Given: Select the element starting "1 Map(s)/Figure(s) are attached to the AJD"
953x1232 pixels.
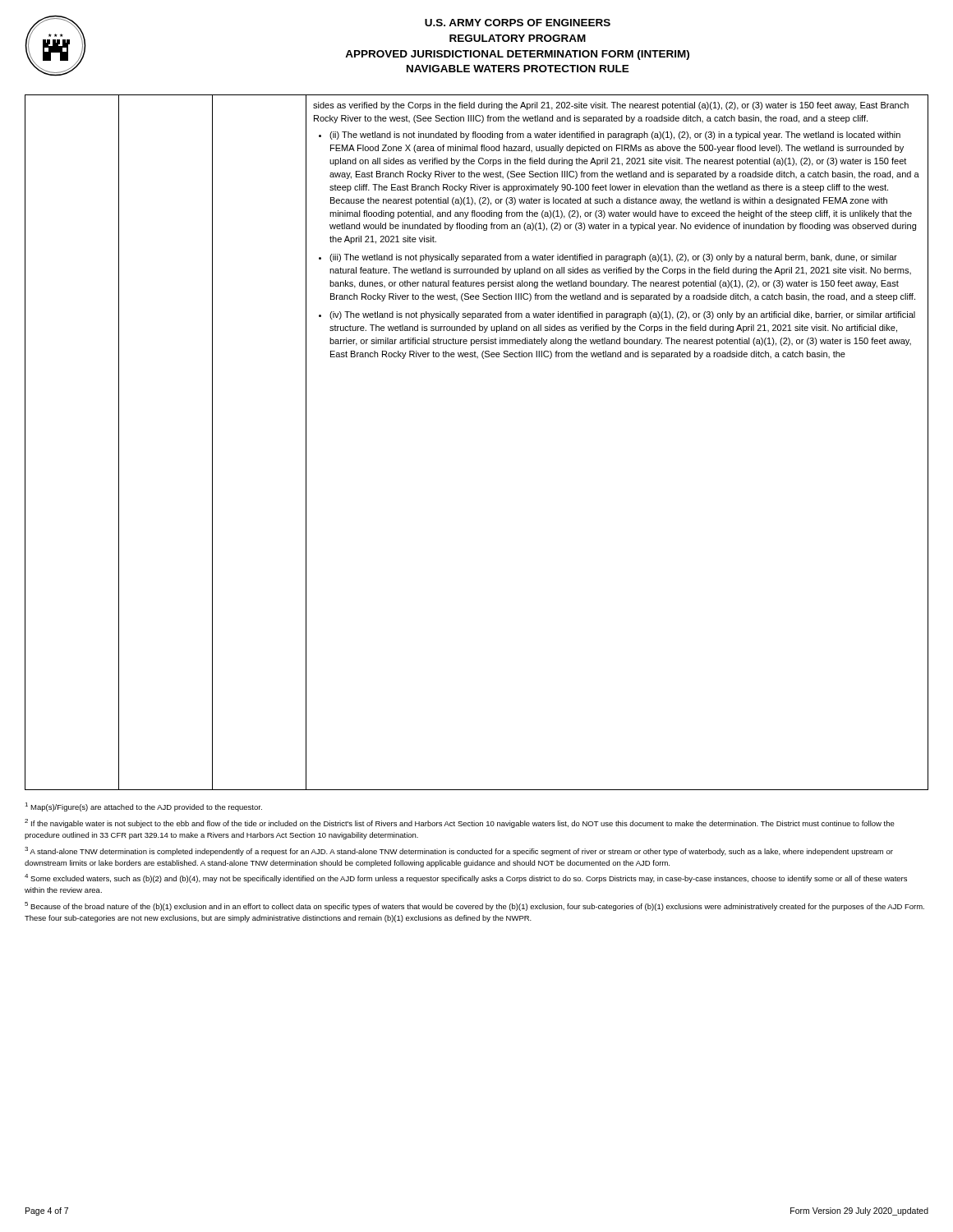Looking at the screenshot, I should pyautogui.click(x=144, y=806).
